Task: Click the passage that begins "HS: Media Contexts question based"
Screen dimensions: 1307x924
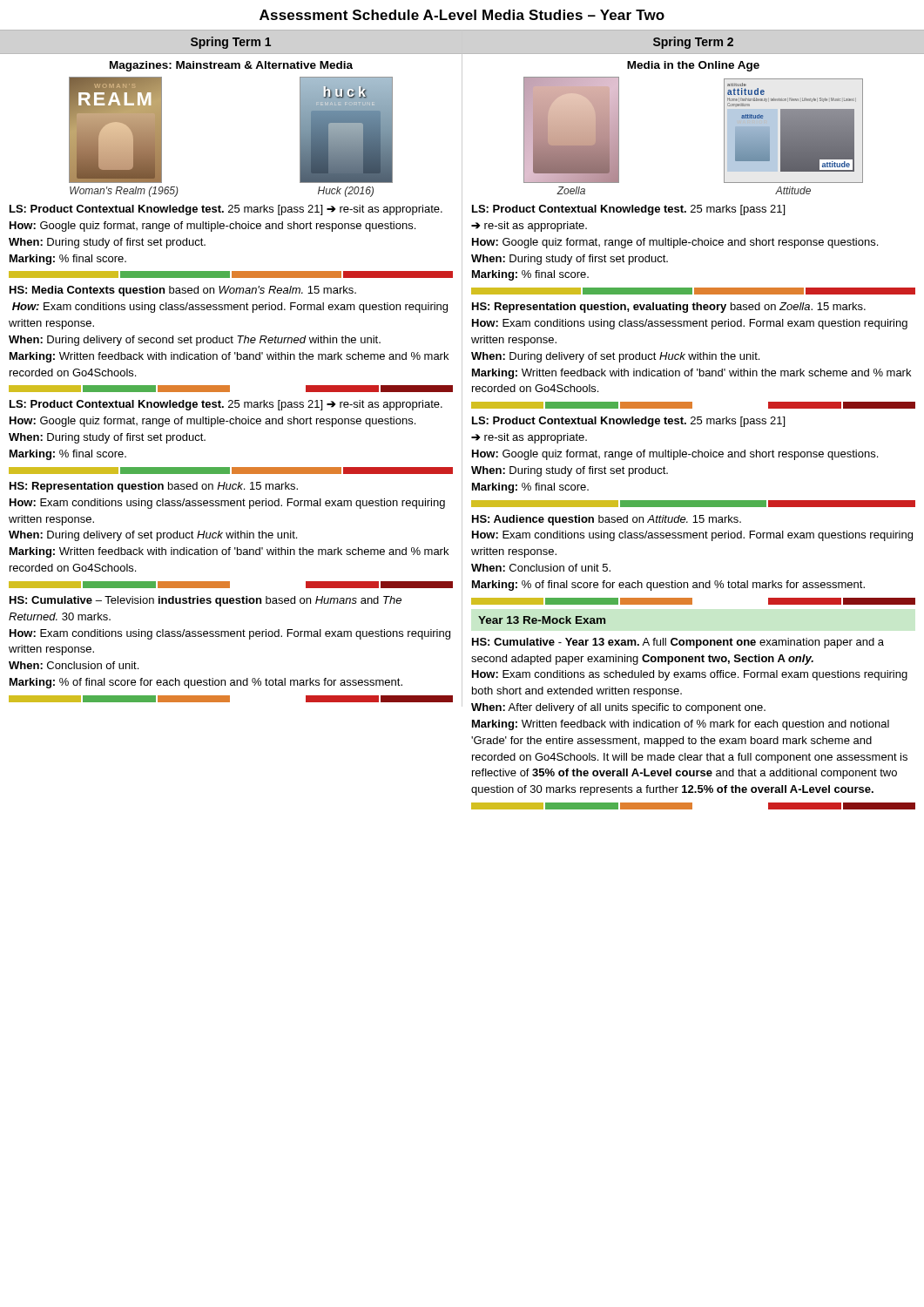Action: (x=229, y=331)
